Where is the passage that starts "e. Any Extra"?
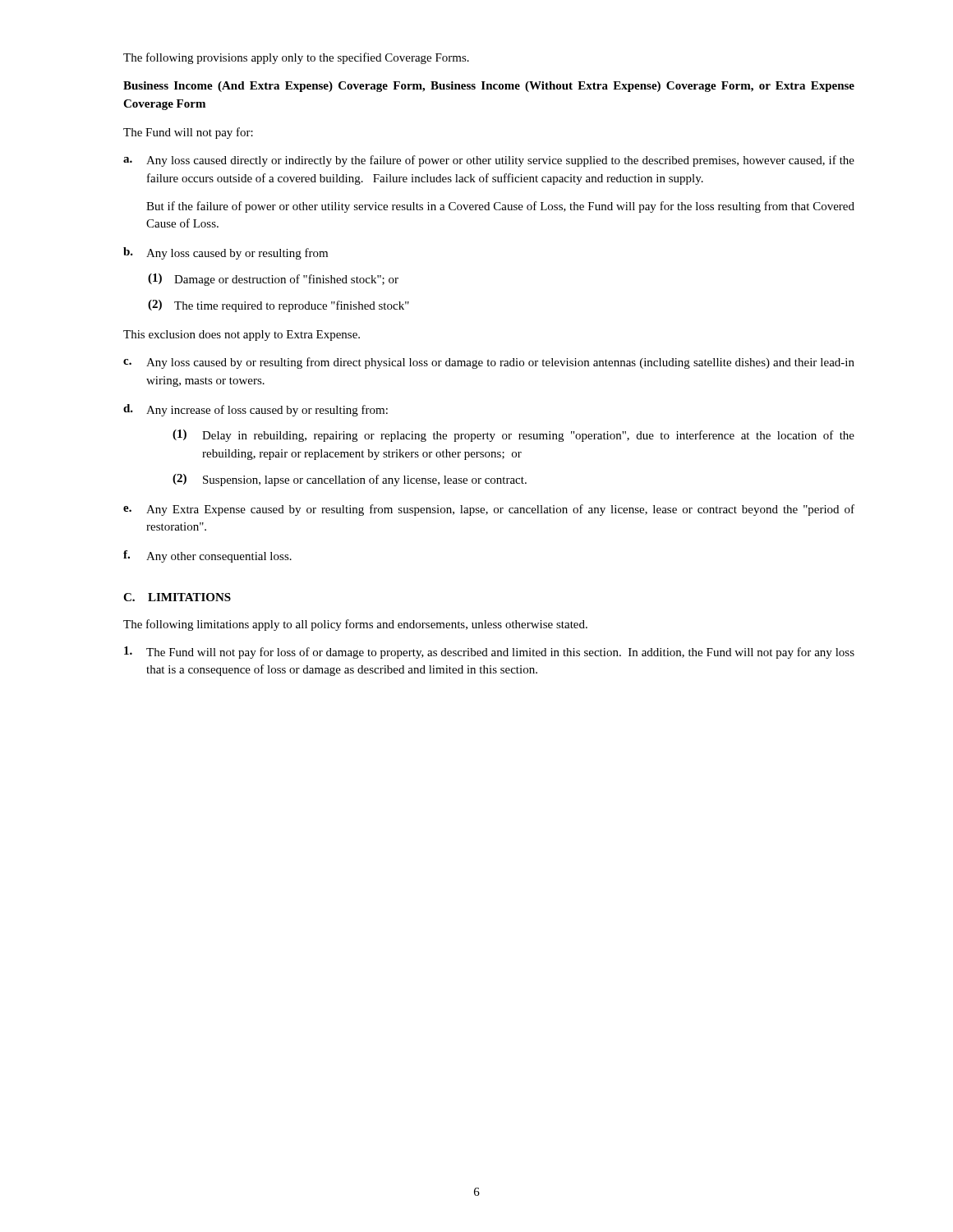 [489, 518]
